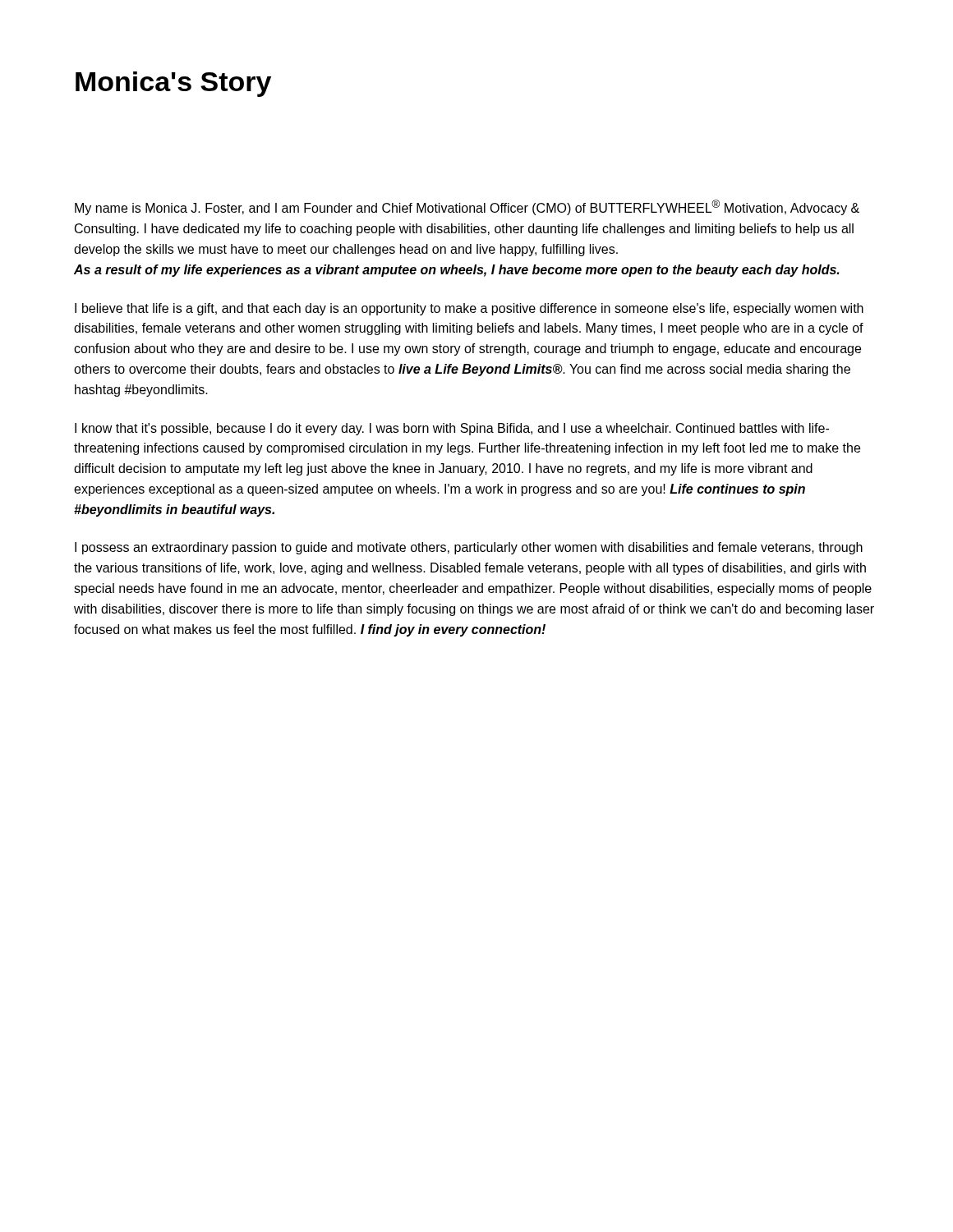This screenshot has width=953, height=1232.
Task: Find the title that reads "Monica's Story"
Action: [173, 81]
